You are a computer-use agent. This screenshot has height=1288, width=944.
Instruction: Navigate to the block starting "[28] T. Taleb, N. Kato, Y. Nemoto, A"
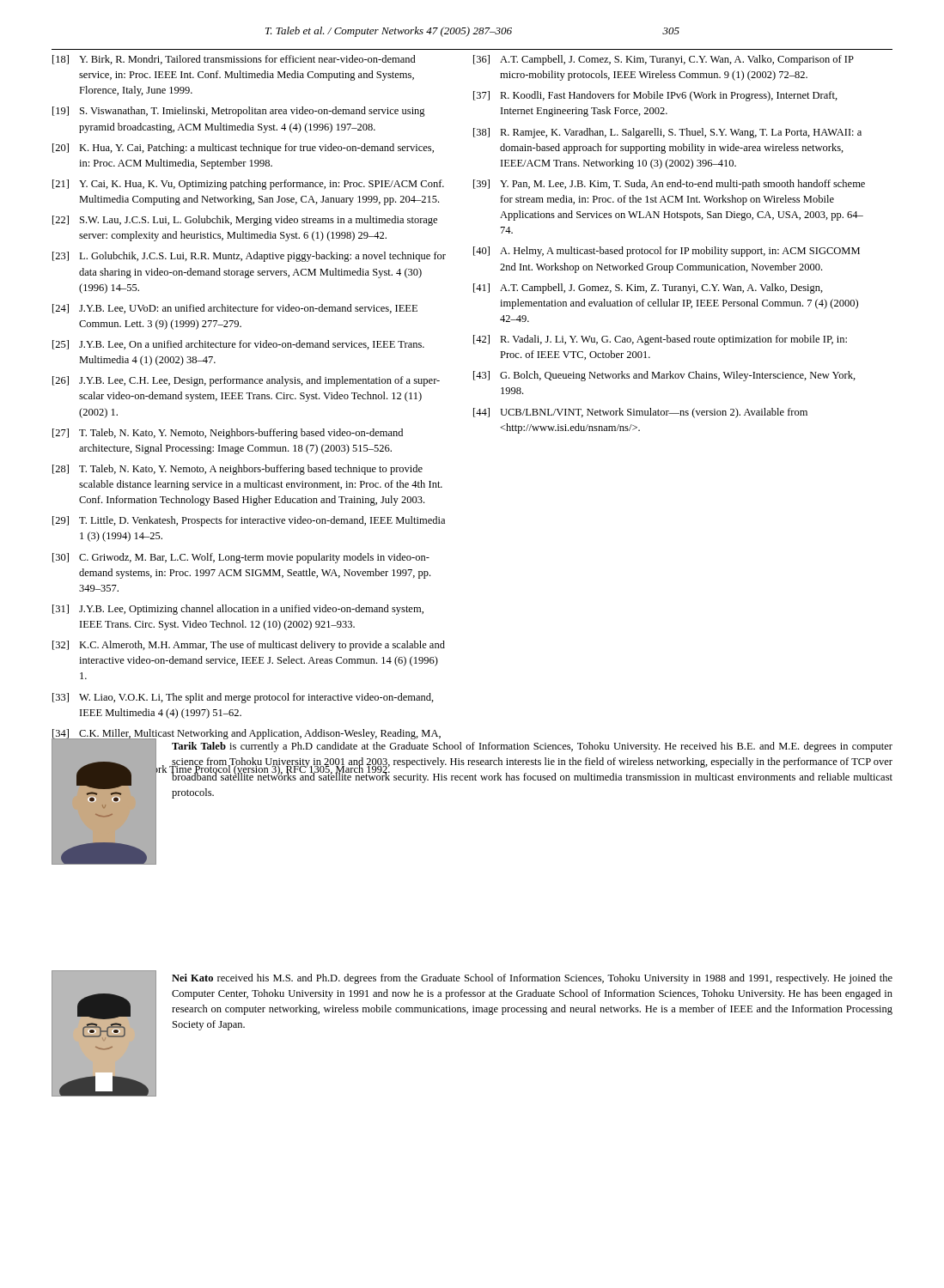(x=249, y=484)
